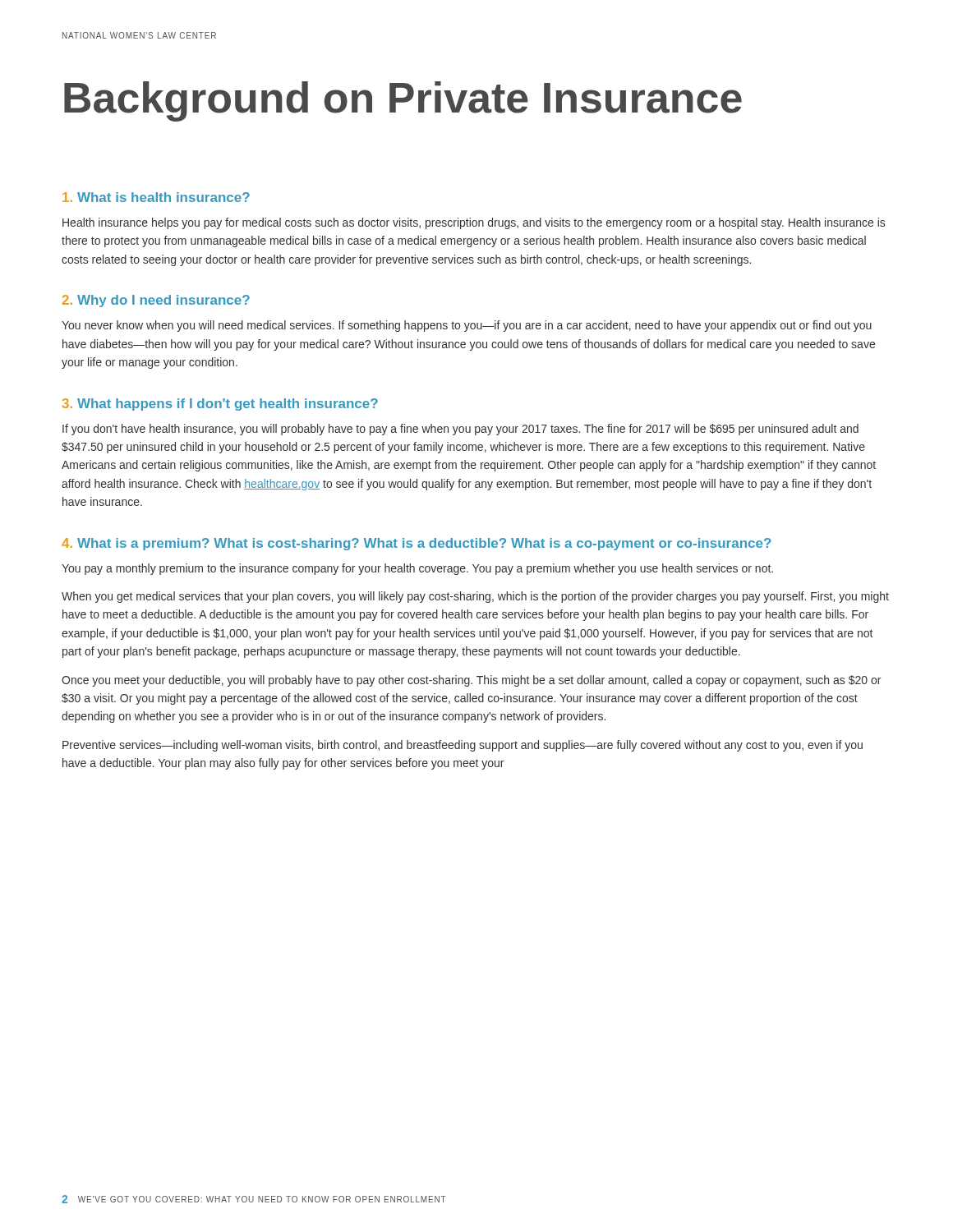Find the element starting "If you don't have health insurance, you will"
953x1232 pixels.
[469, 465]
